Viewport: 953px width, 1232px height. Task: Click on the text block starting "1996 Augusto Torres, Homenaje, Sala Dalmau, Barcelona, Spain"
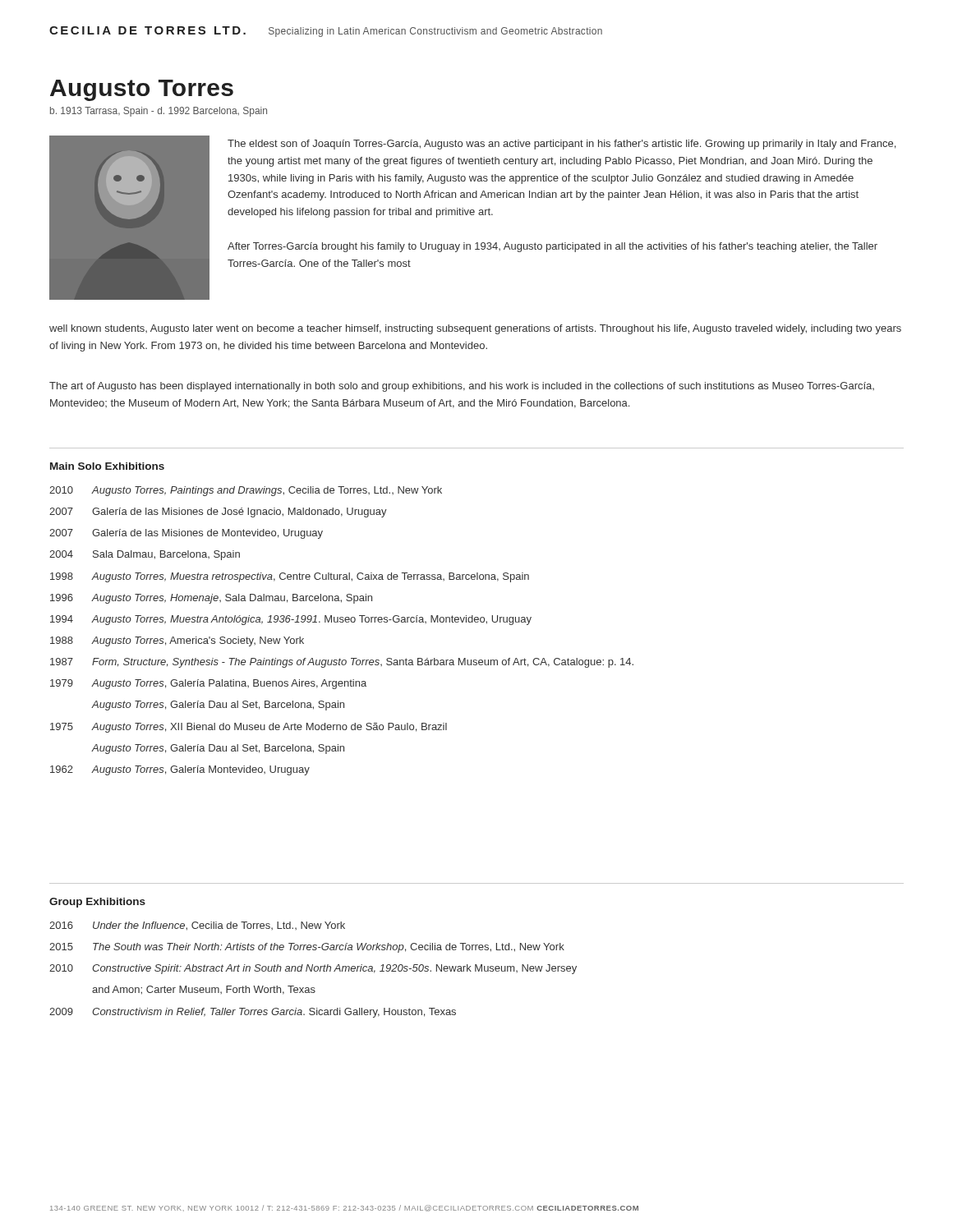click(211, 599)
